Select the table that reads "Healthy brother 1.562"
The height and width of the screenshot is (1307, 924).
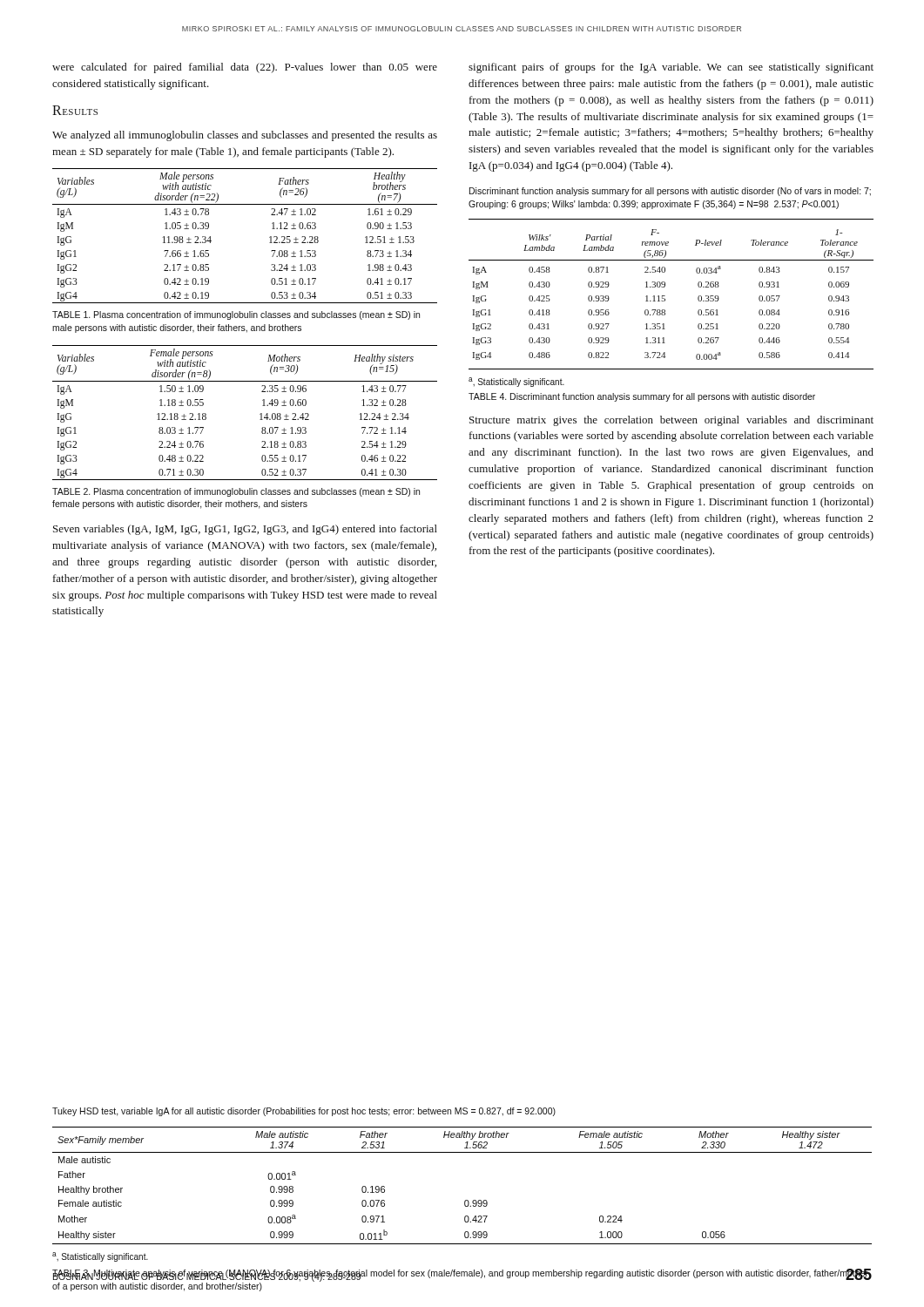462,1185
